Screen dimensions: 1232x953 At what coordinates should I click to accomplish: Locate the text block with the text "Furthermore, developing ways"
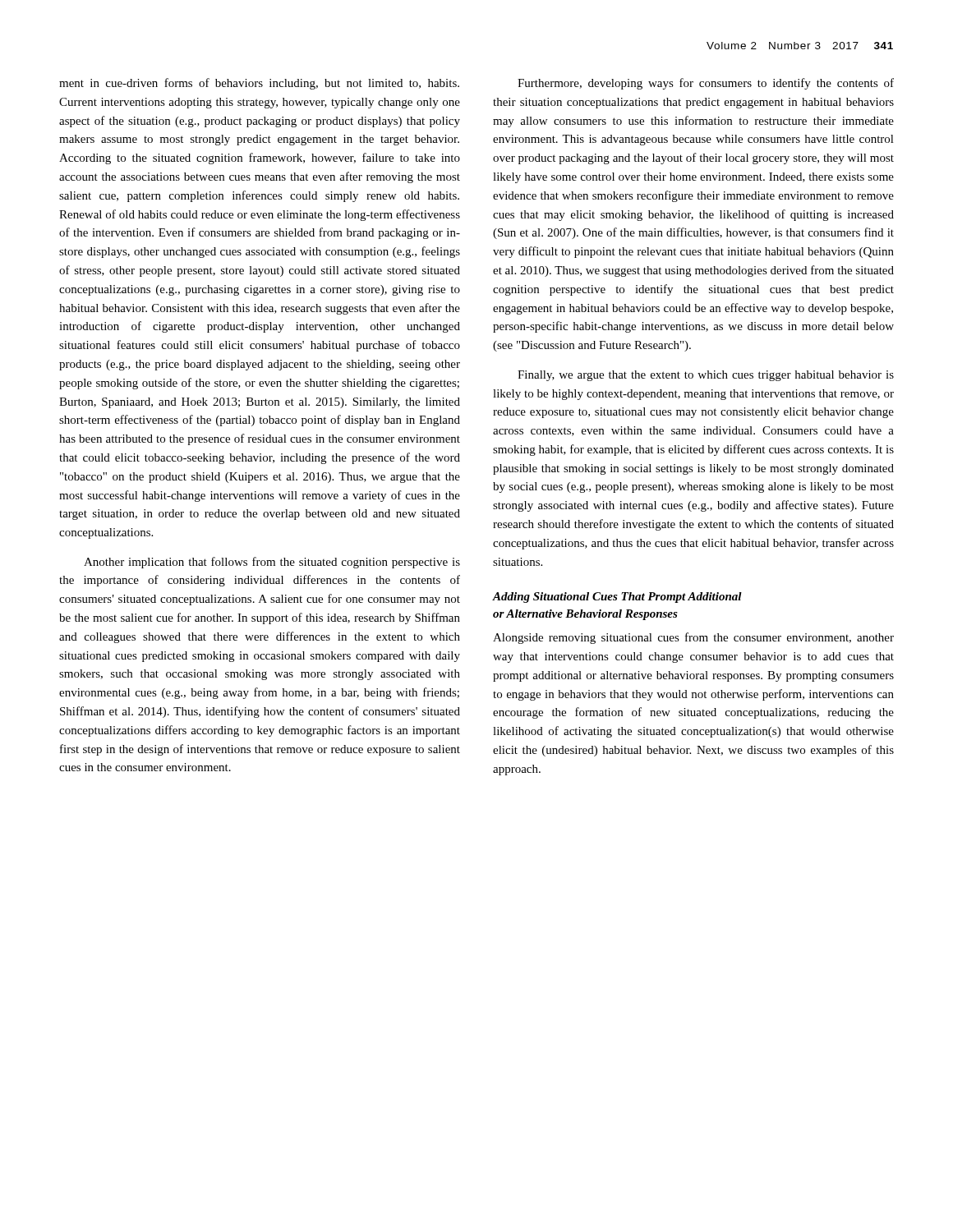click(693, 214)
